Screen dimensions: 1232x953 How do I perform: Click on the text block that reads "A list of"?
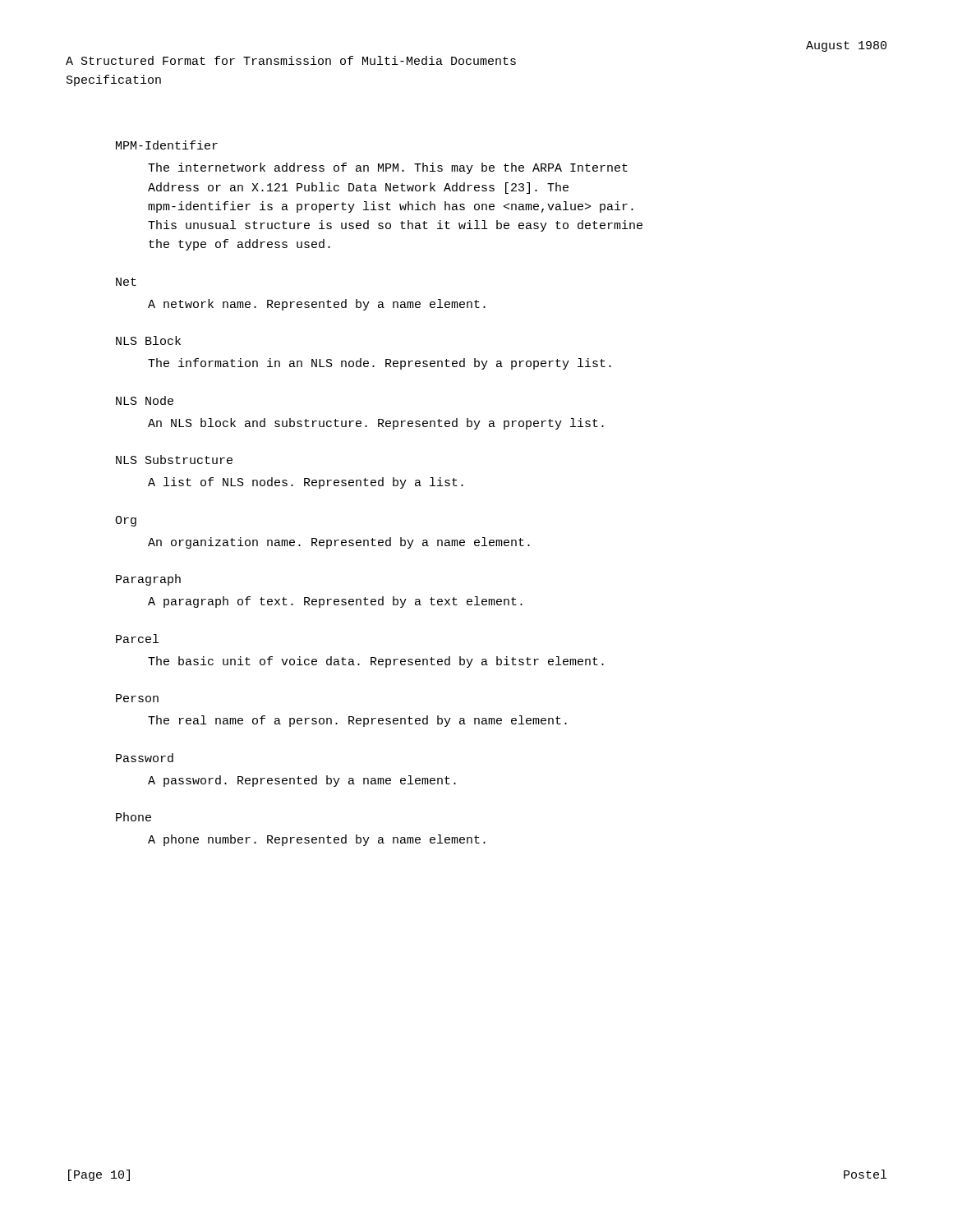307,484
